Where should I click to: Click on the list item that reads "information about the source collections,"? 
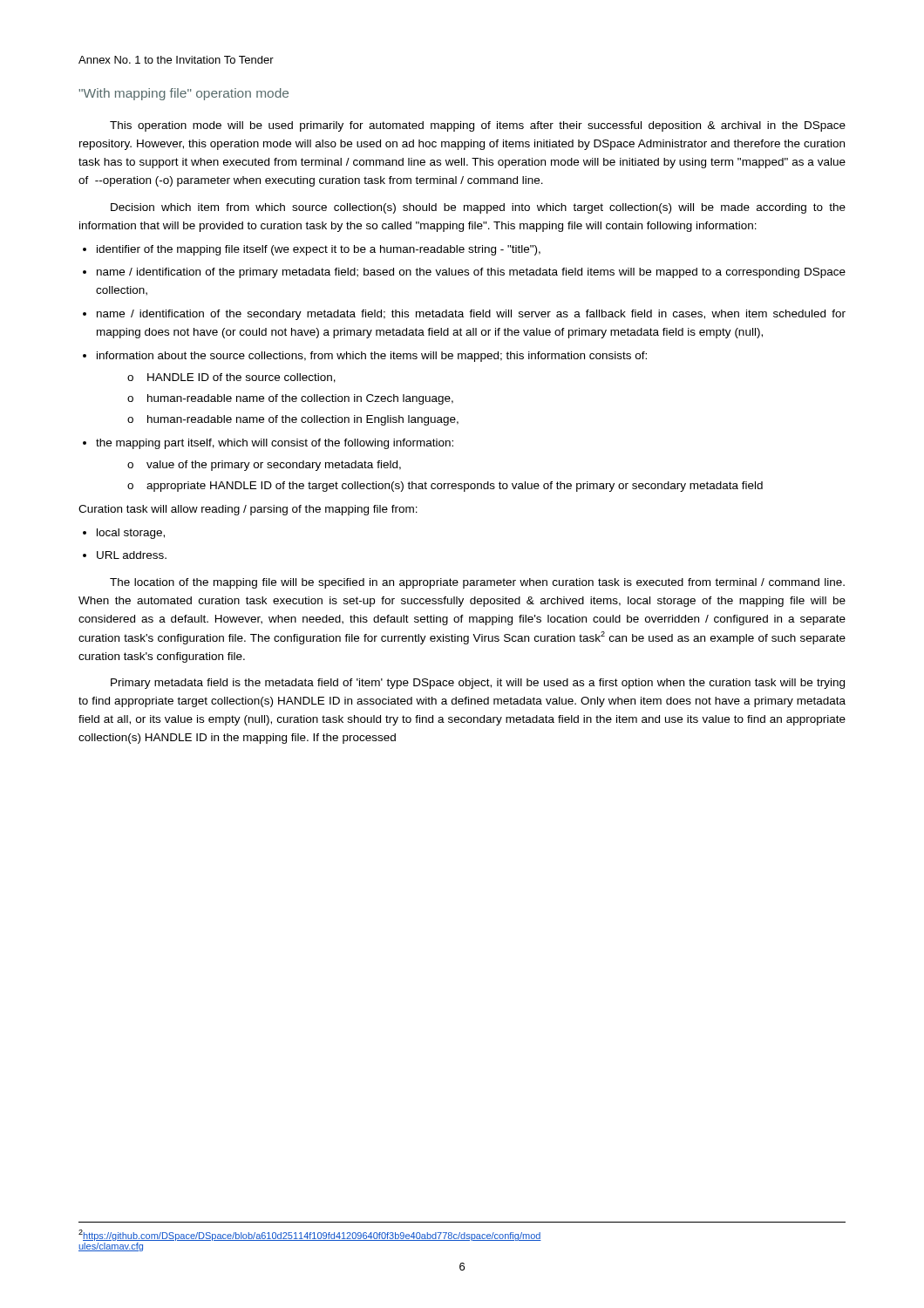(372, 357)
